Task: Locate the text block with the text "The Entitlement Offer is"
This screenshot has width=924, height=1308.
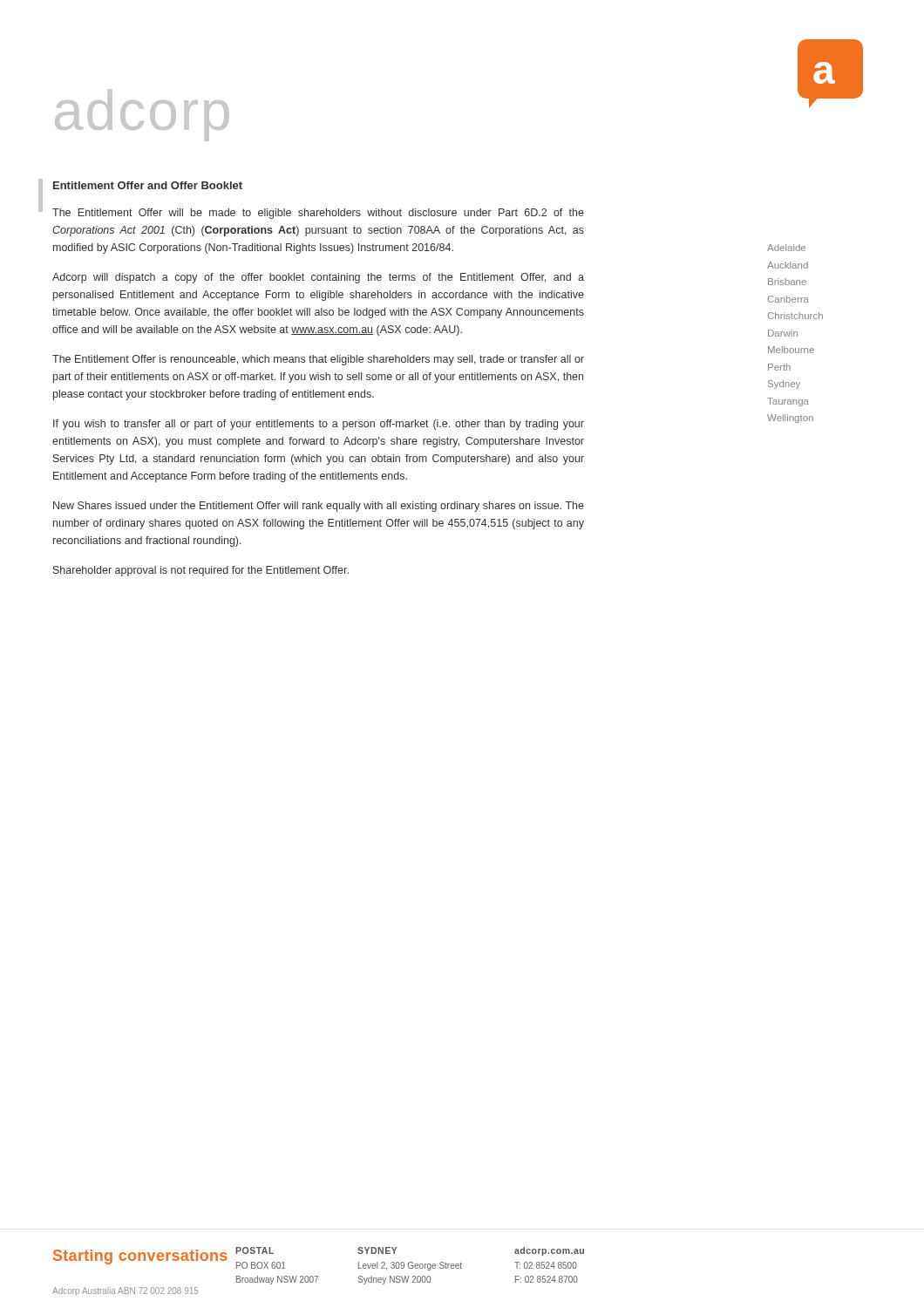Action: (x=318, y=377)
